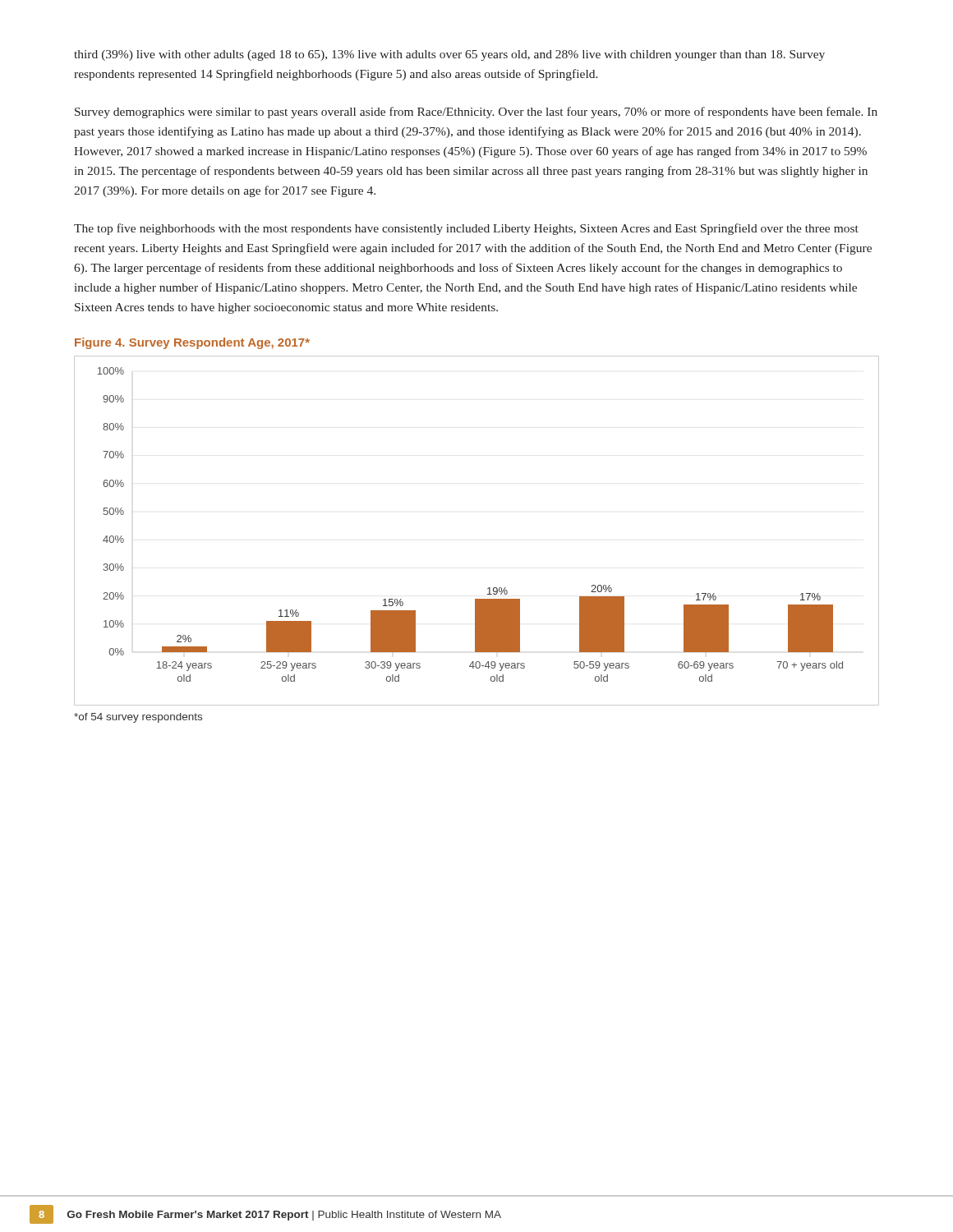Locate the element starting "of 54 survey"
The image size is (953, 1232).
click(138, 717)
